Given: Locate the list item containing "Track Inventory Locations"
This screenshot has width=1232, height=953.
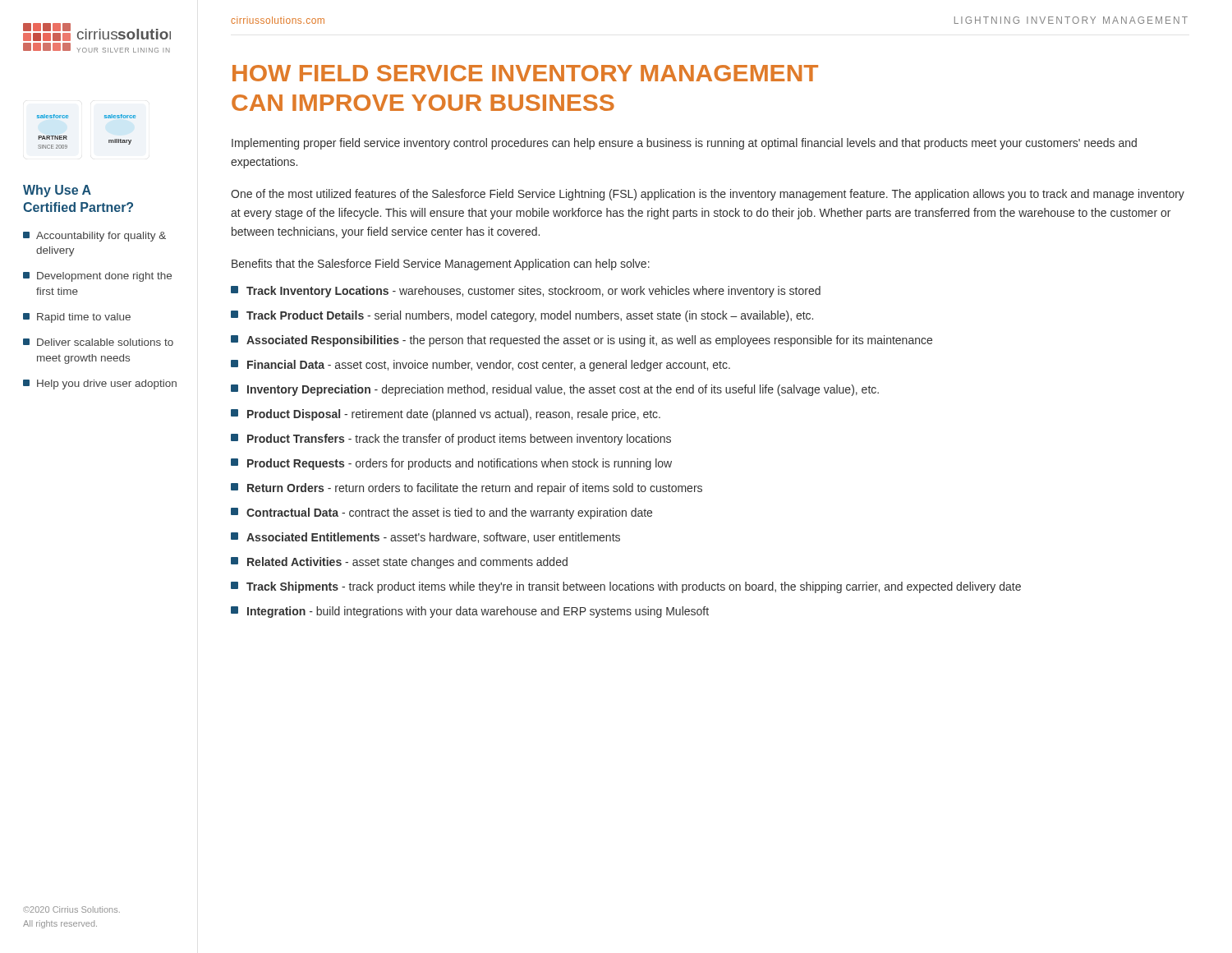Looking at the screenshot, I should coord(534,291).
